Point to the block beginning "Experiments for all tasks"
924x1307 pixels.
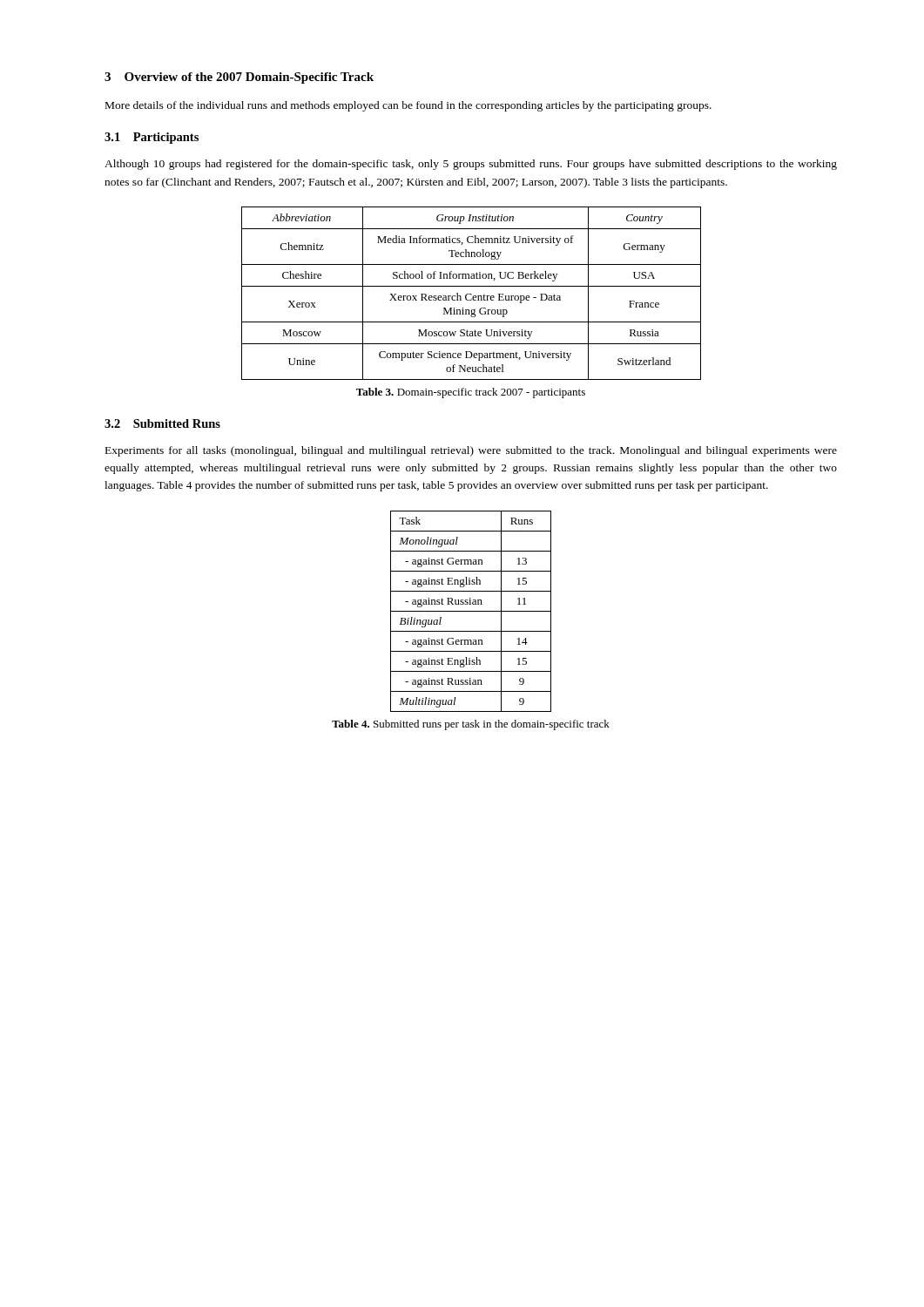tap(471, 468)
